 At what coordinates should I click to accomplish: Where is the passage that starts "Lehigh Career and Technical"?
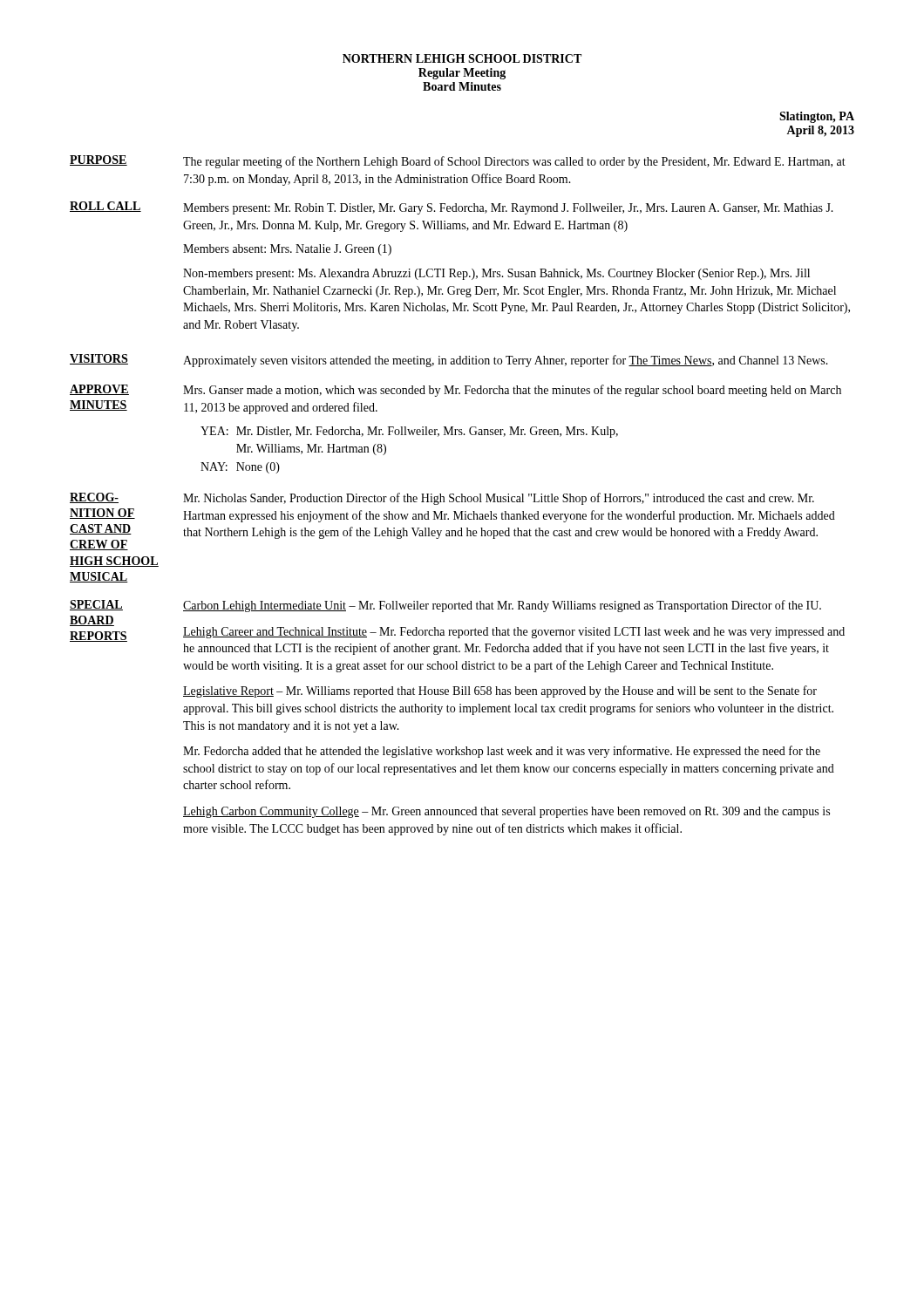[514, 649]
